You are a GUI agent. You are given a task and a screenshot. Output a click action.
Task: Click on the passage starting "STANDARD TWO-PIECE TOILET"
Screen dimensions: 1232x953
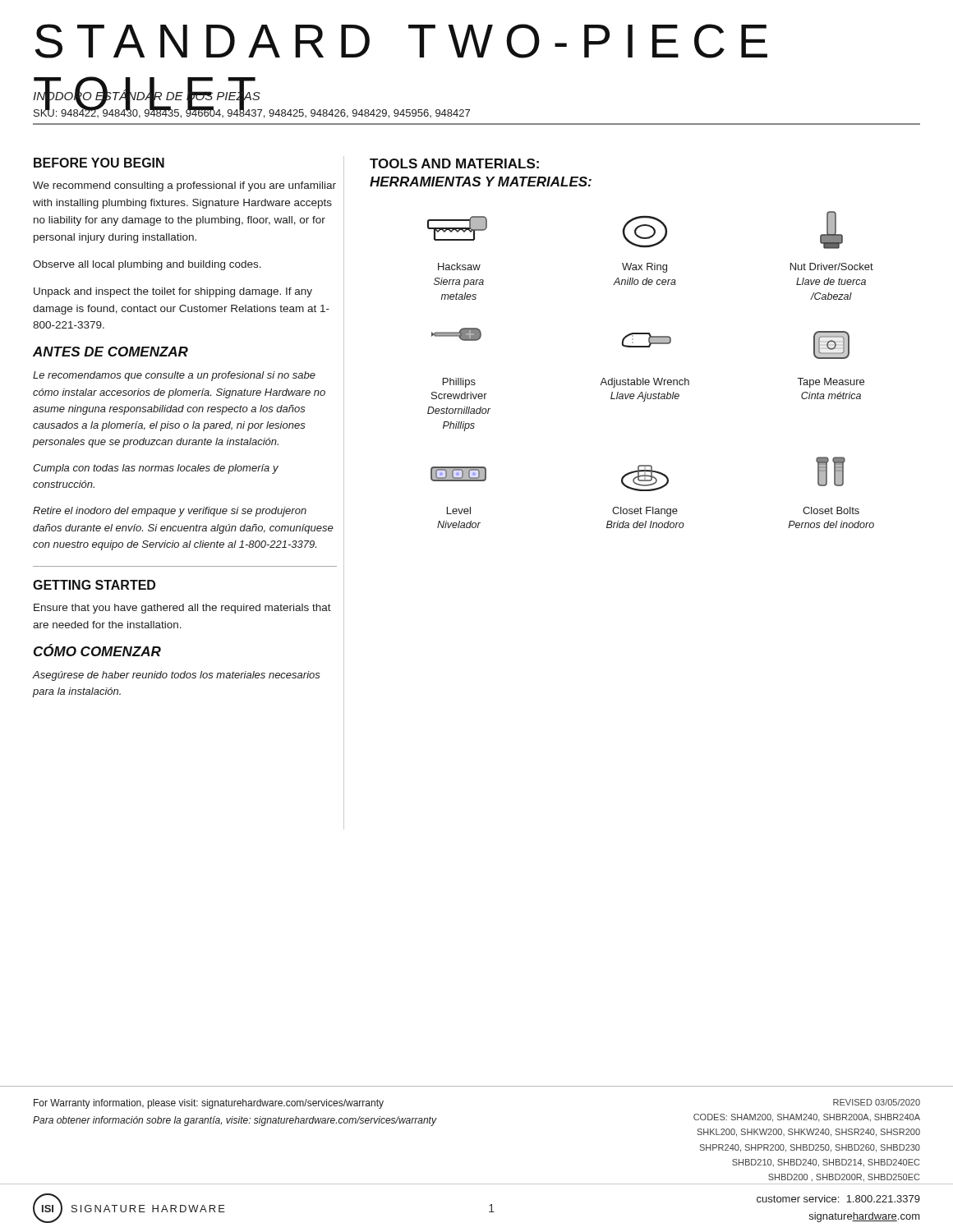(476, 70)
